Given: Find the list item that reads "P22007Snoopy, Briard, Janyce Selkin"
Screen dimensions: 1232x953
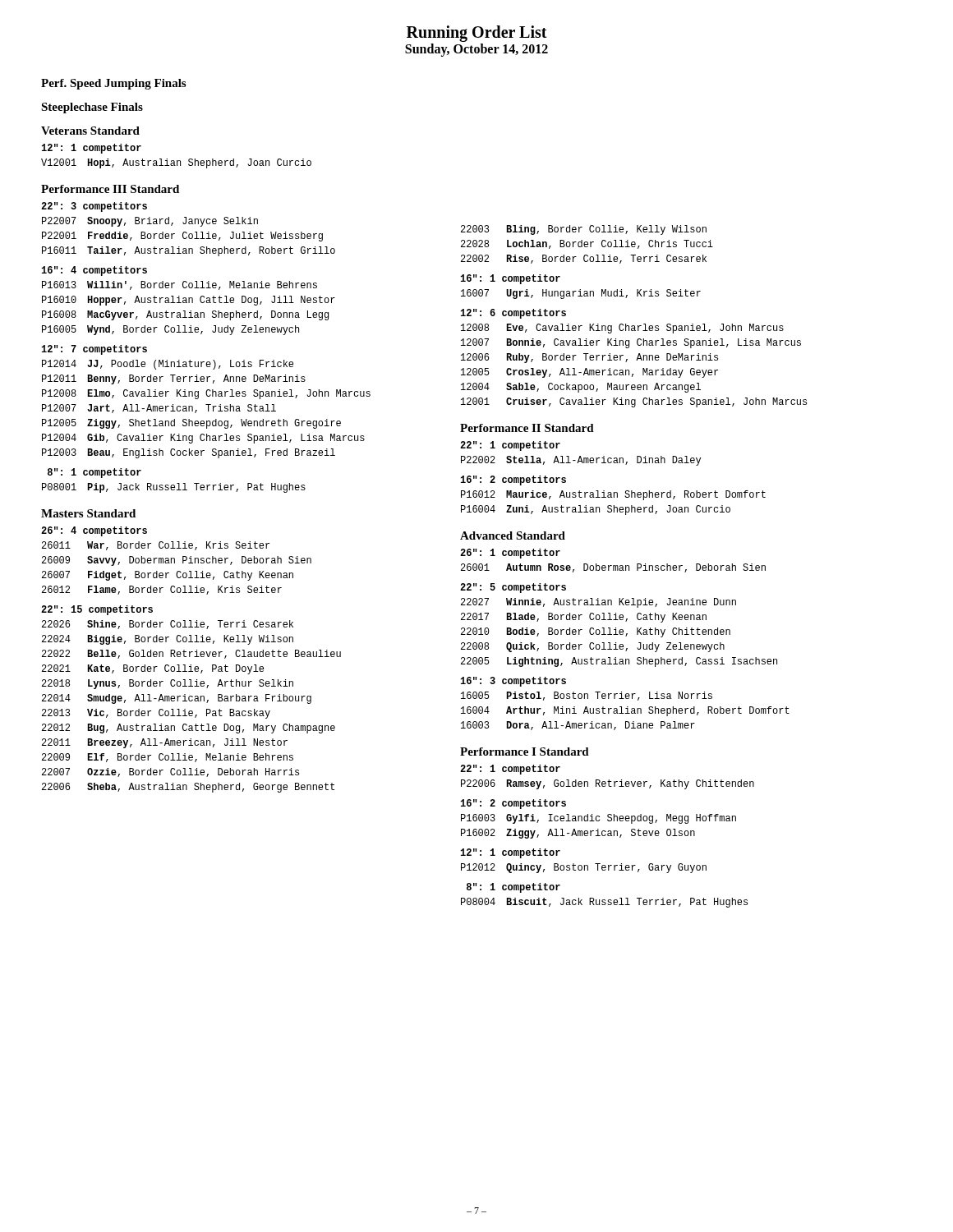Looking at the screenshot, I should pos(238,222).
